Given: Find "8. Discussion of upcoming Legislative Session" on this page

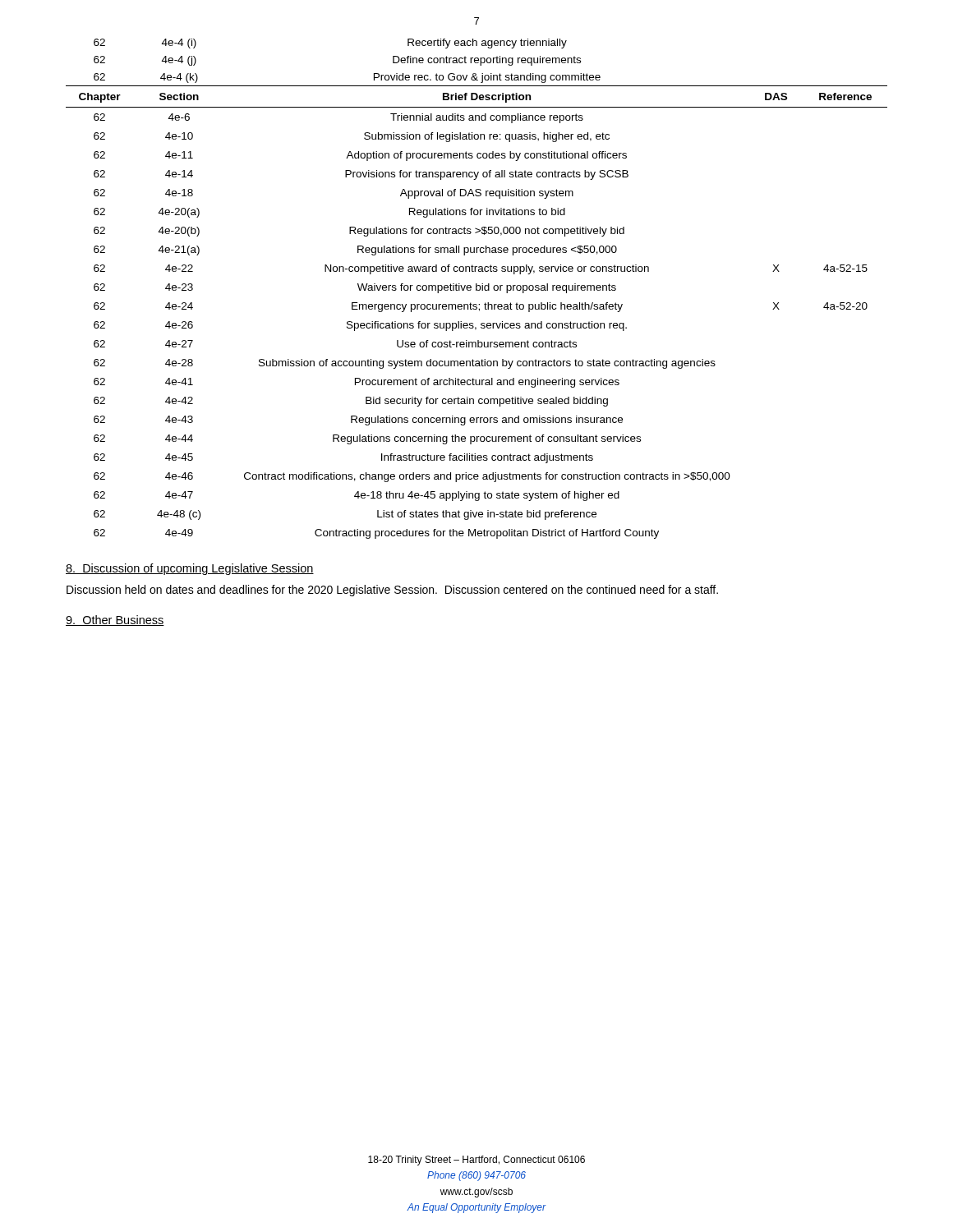Looking at the screenshot, I should point(190,568).
